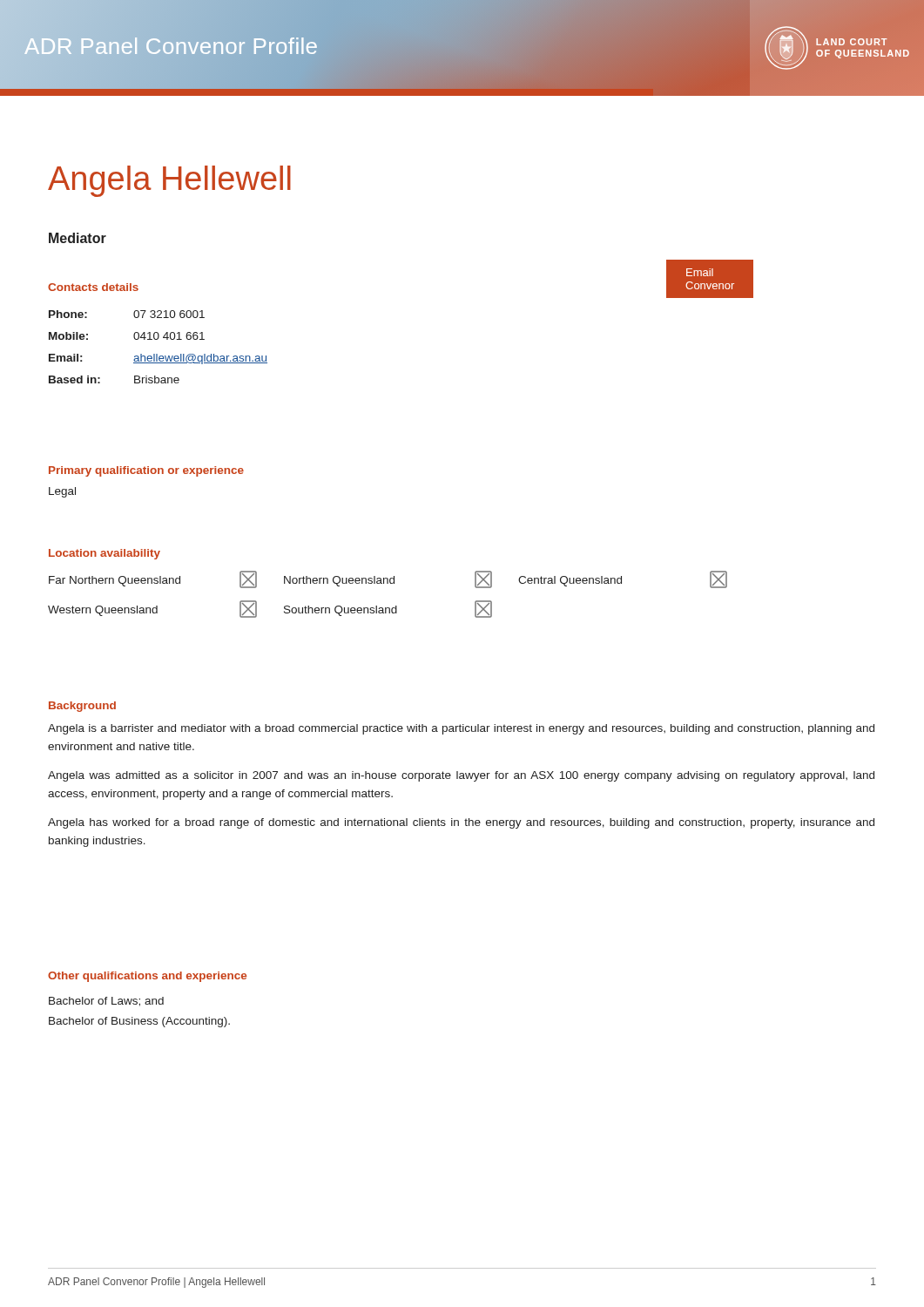Select the title that says "Angela Hellewell"
The height and width of the screenshot is (1307, 924).
(170, 179)
